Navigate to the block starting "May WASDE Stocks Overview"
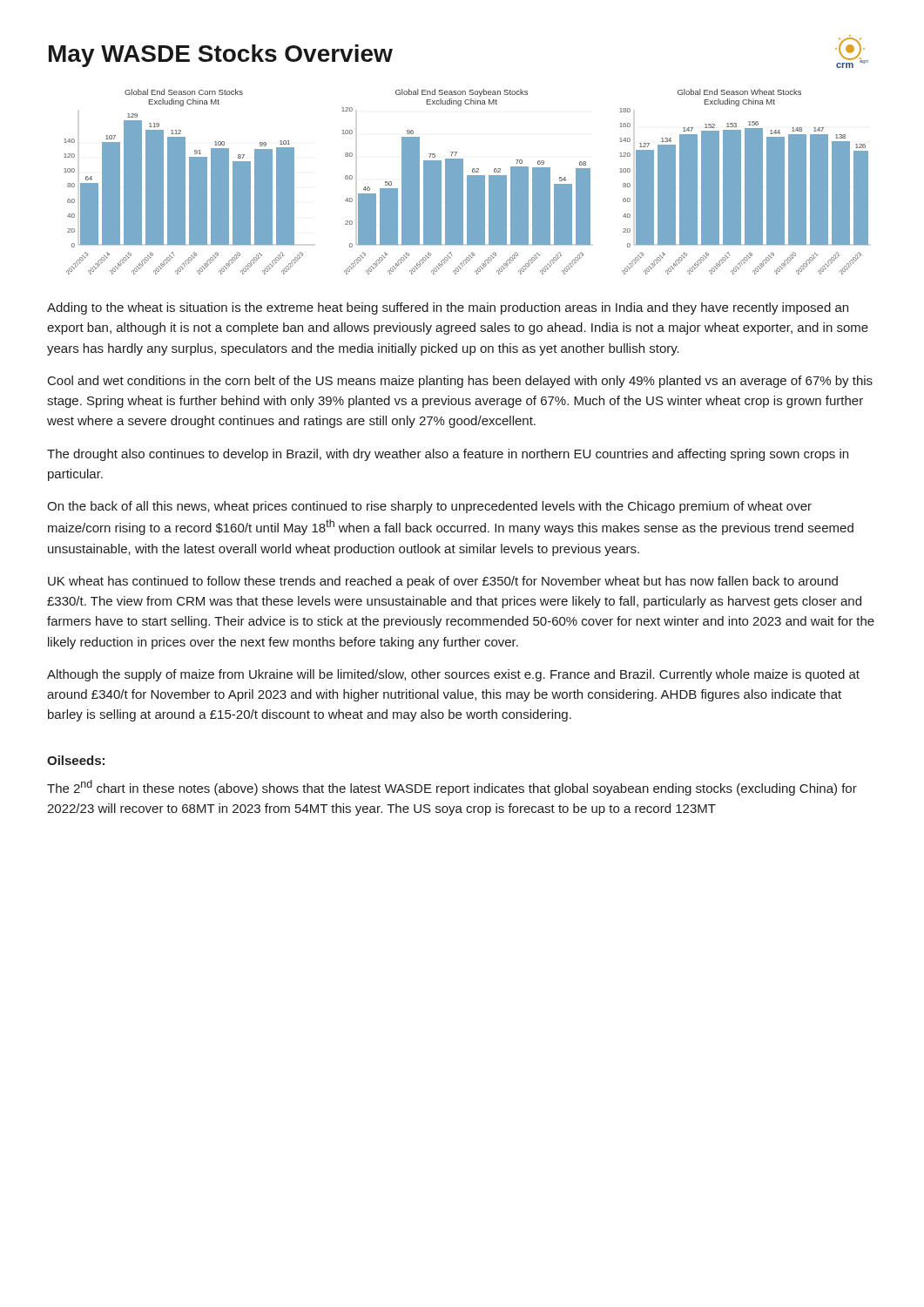Image resolution: width=924 pixels, height=1307 pixels. [x=220, y=54]
